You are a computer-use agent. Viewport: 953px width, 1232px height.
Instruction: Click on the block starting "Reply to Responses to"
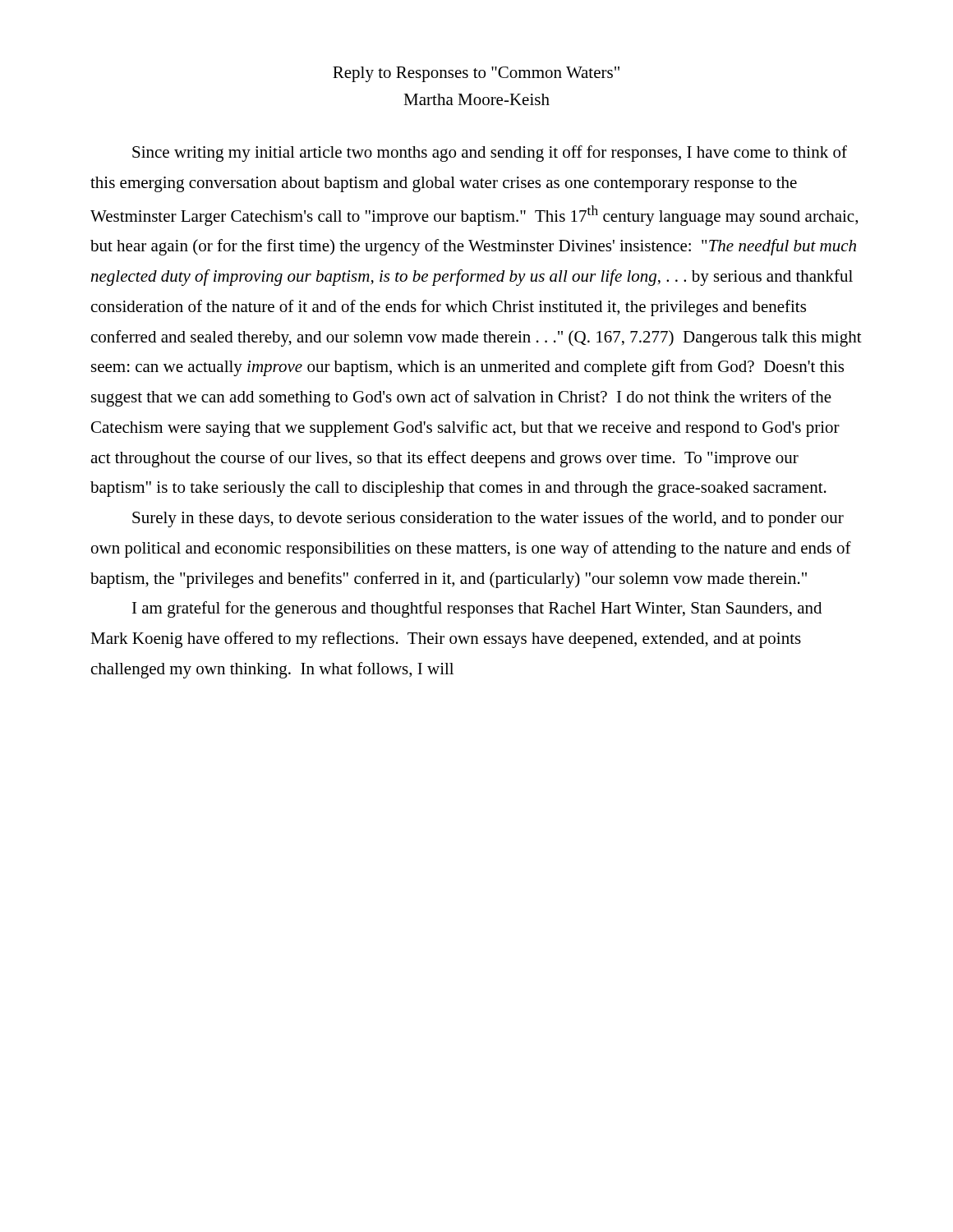(x=476, y=86)
